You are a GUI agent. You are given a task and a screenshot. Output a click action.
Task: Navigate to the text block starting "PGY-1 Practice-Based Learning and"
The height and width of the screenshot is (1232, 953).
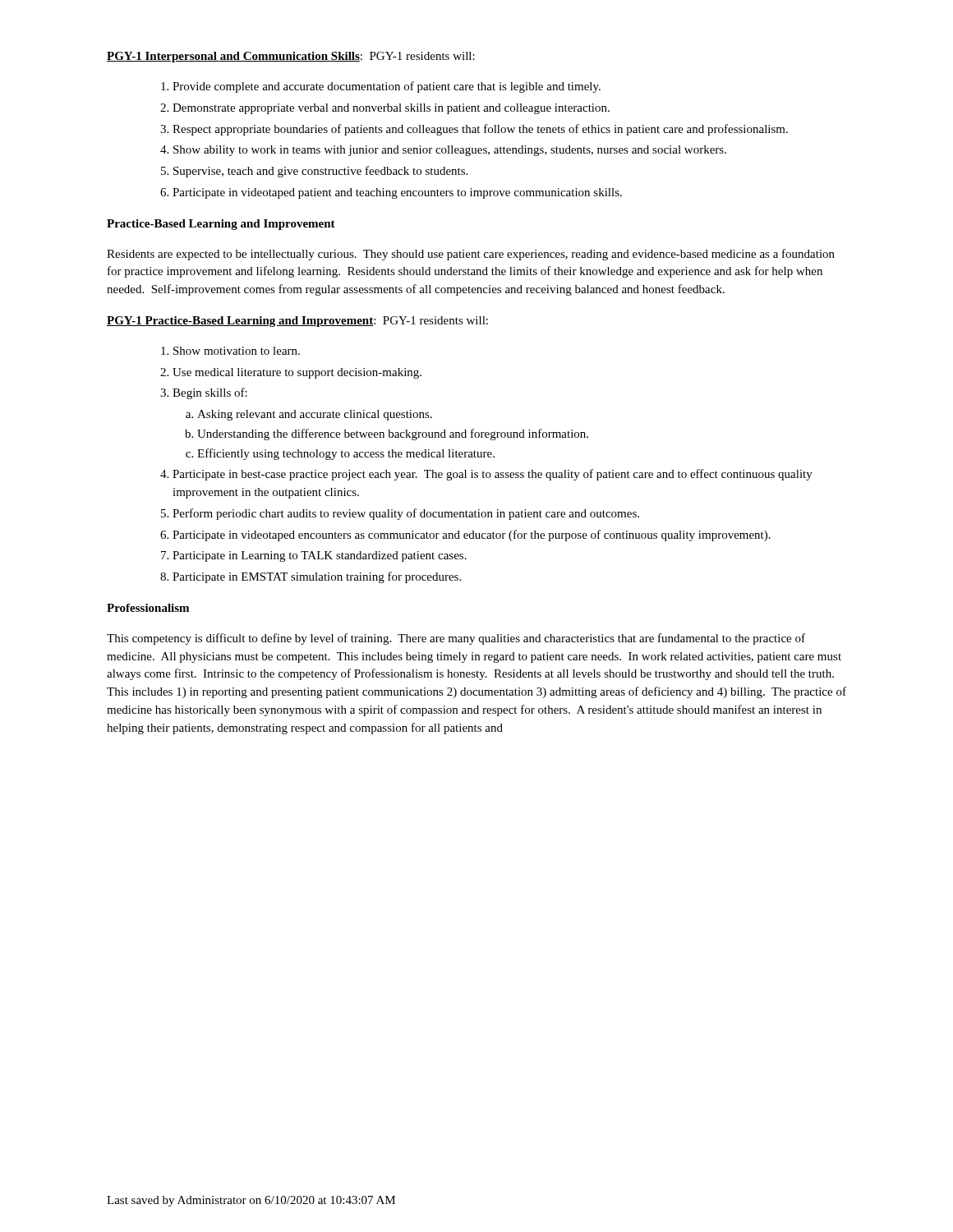pos(298,320)
